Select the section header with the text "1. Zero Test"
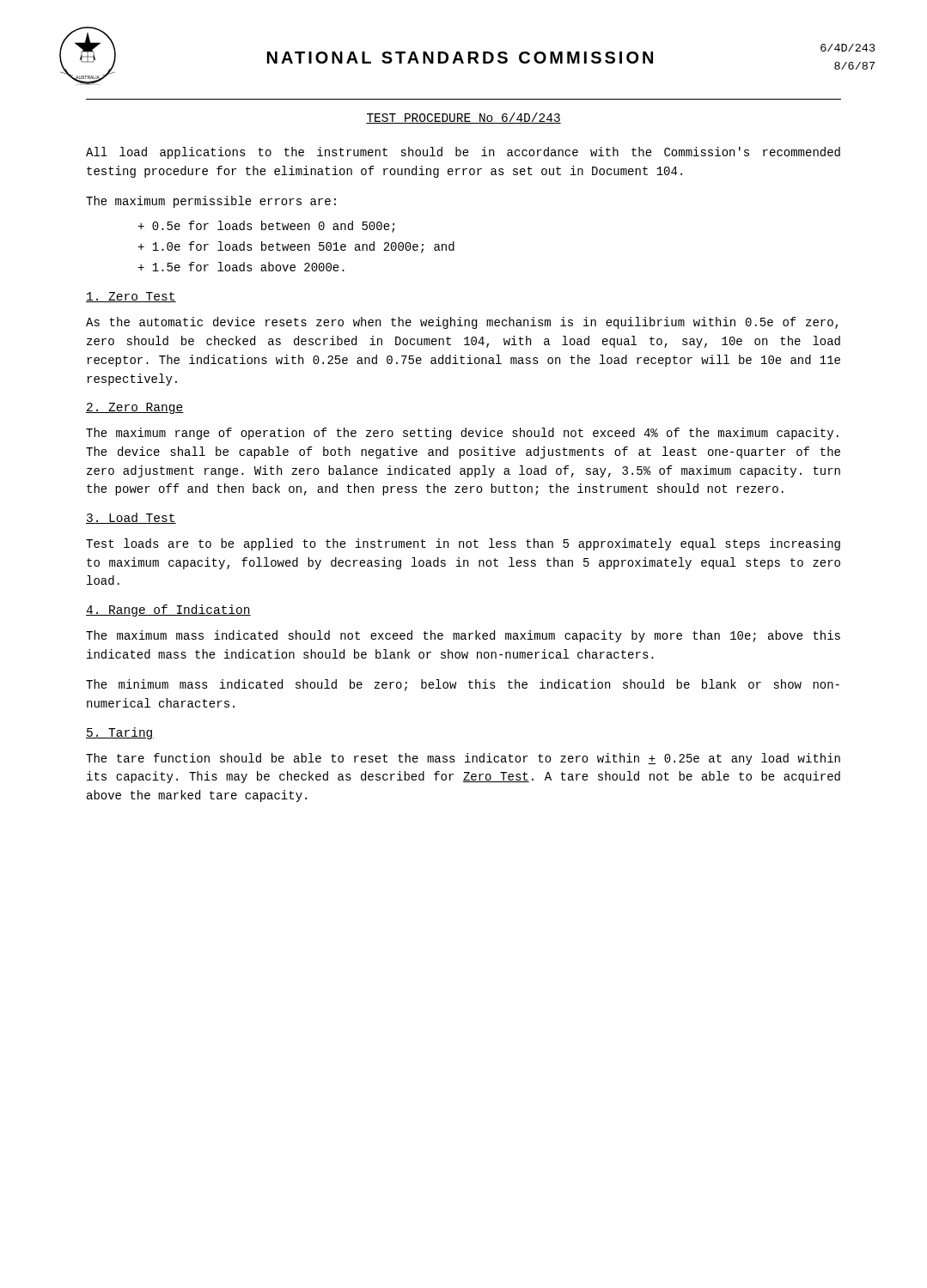The width and height of the screenshot is (927, 1288). click(x=131, y=297)
